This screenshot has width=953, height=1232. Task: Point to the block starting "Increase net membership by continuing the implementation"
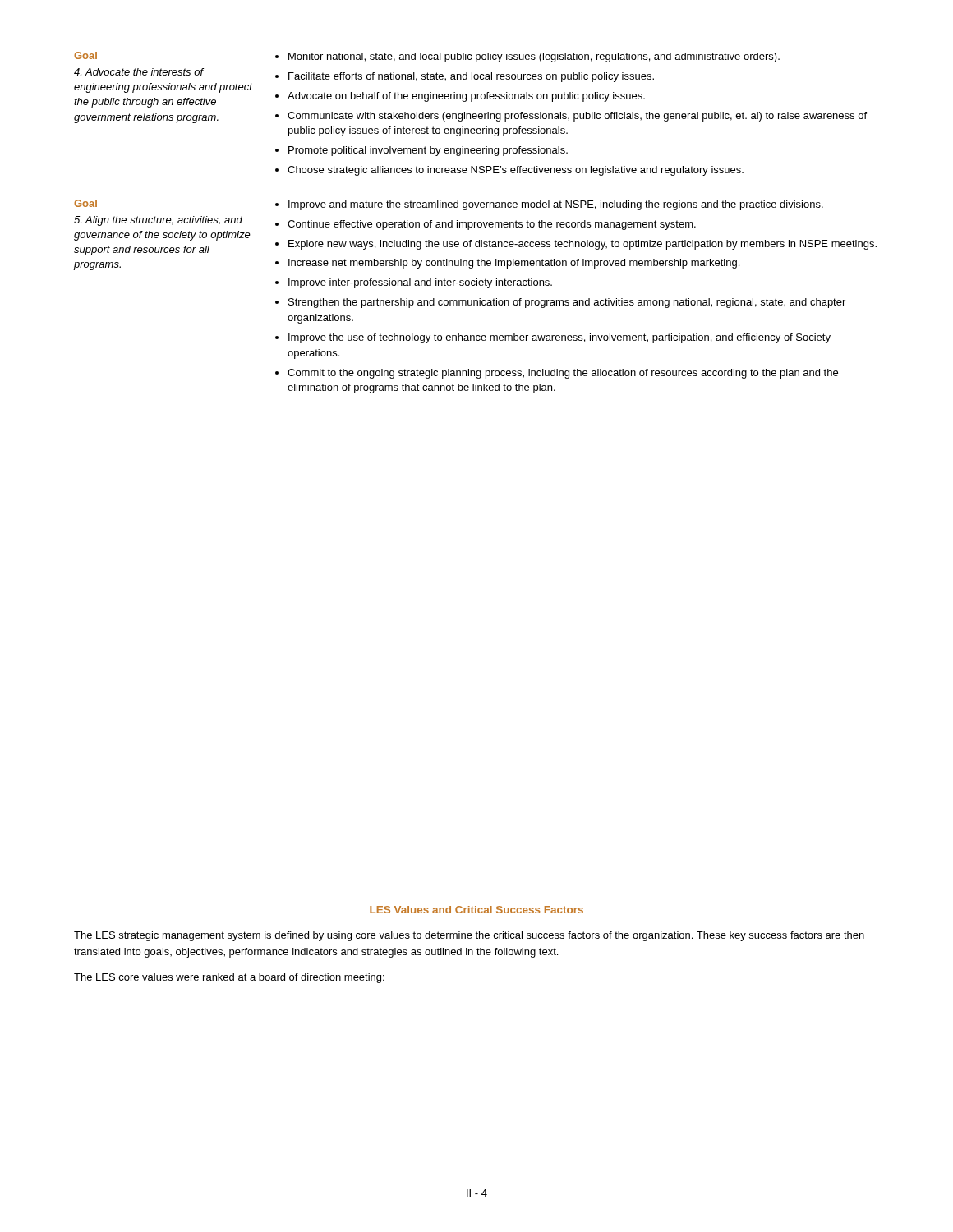[x=514, y=263]
